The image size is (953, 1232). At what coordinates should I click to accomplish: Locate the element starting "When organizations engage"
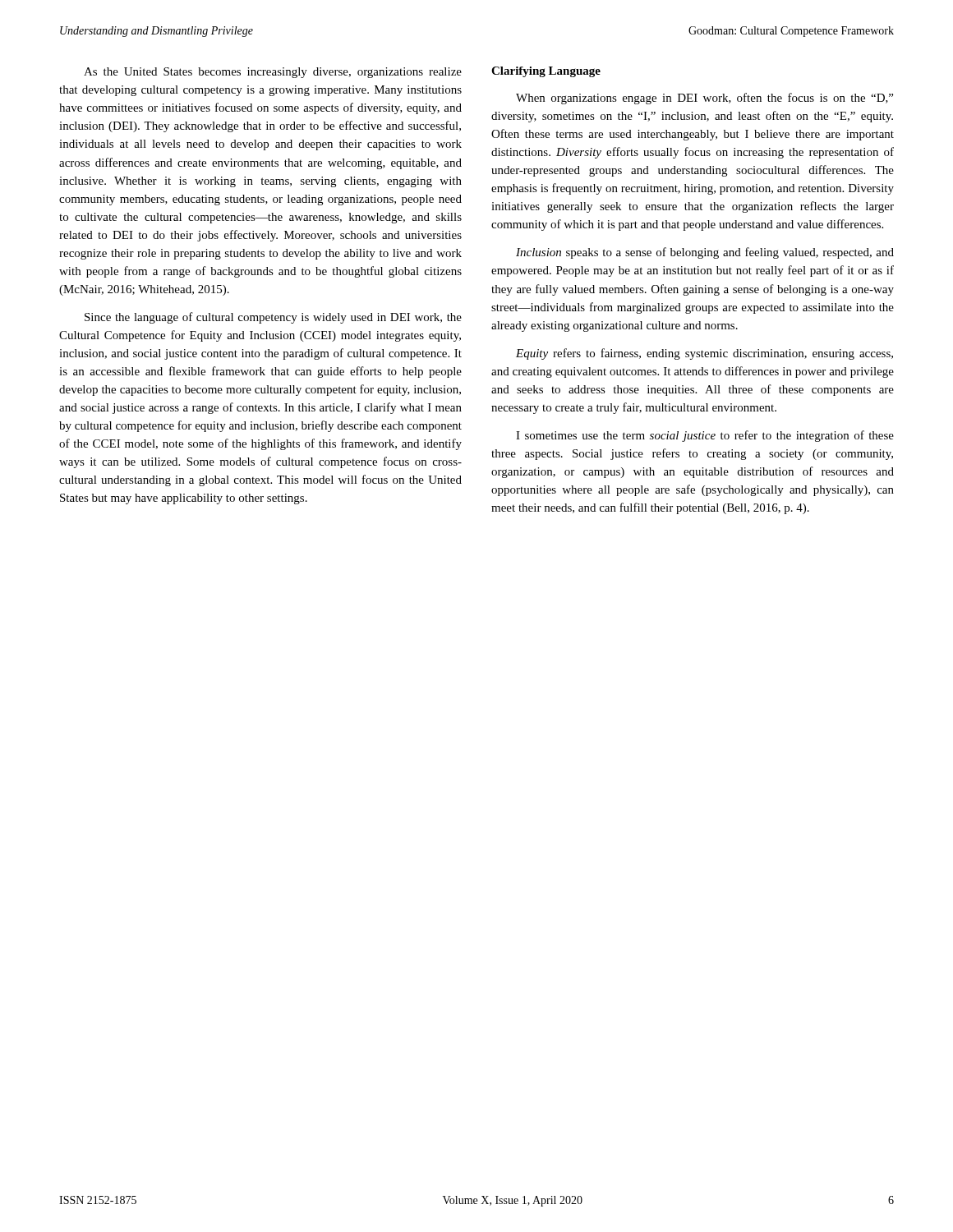pyautogui.click(x=693, y=303)
